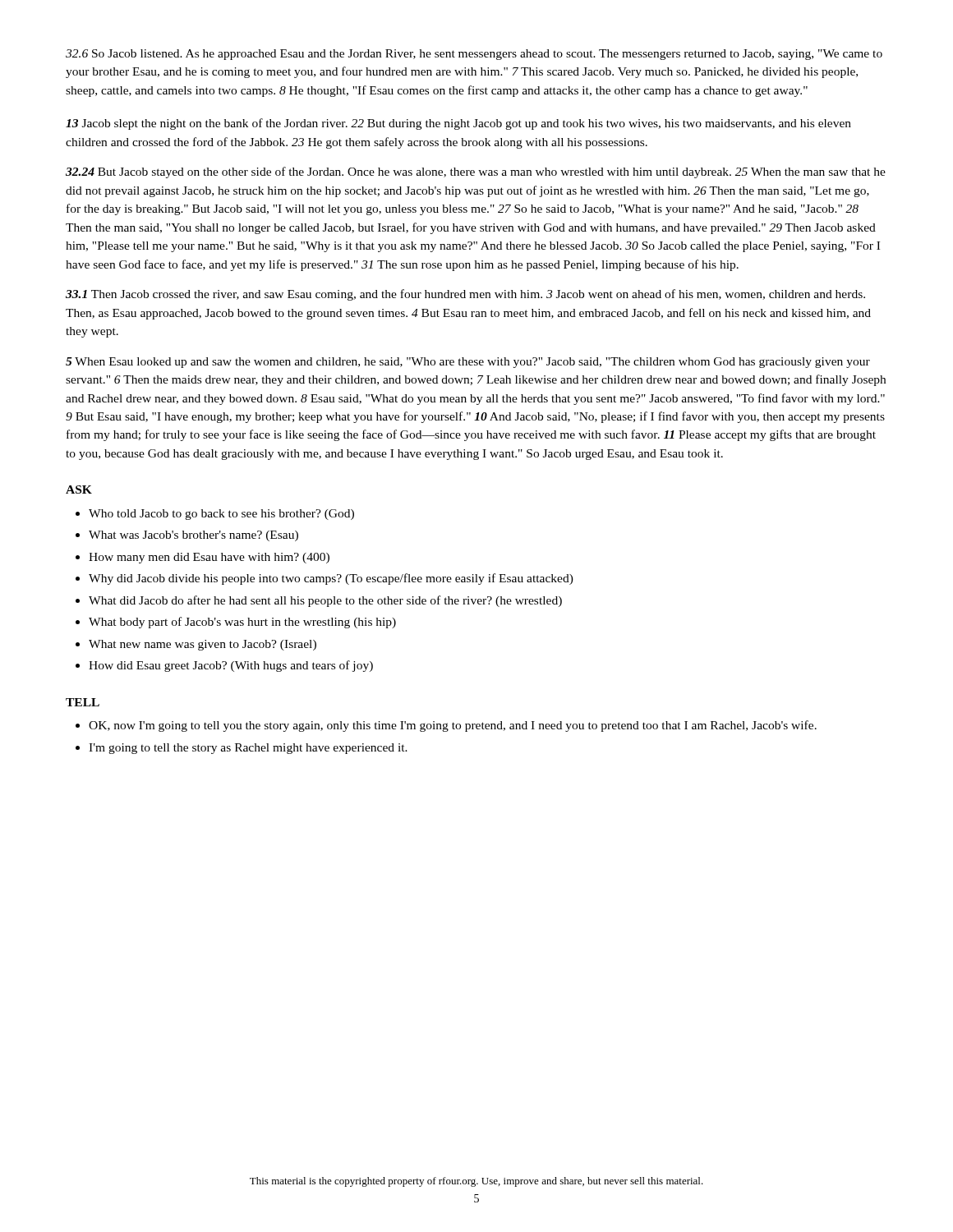Find the text block with the text "5 When Esau looked up and saw"

(476, 407)
